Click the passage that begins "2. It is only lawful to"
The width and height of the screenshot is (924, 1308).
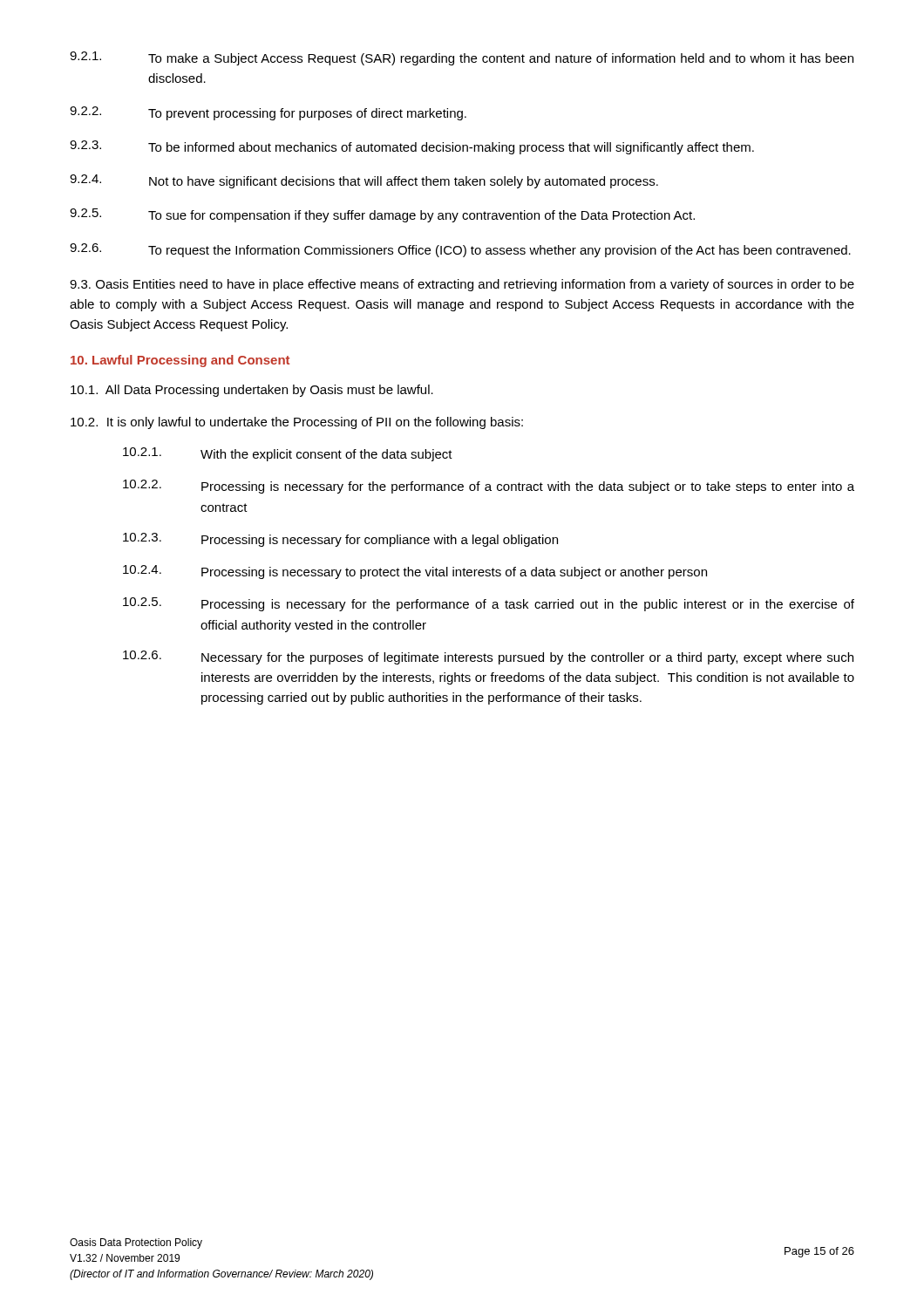[297, 421]
